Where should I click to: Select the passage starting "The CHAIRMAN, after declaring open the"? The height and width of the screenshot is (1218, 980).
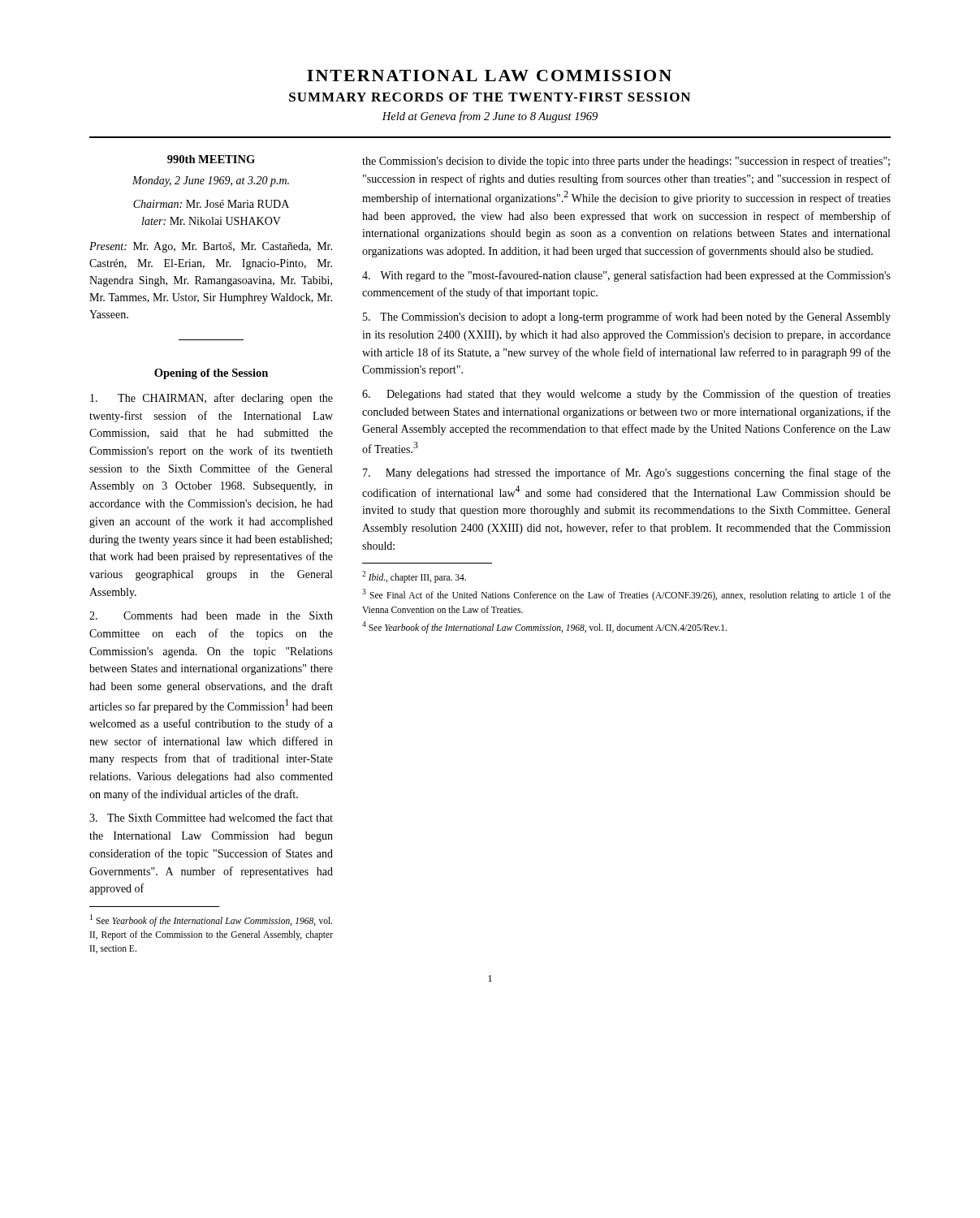211,495
